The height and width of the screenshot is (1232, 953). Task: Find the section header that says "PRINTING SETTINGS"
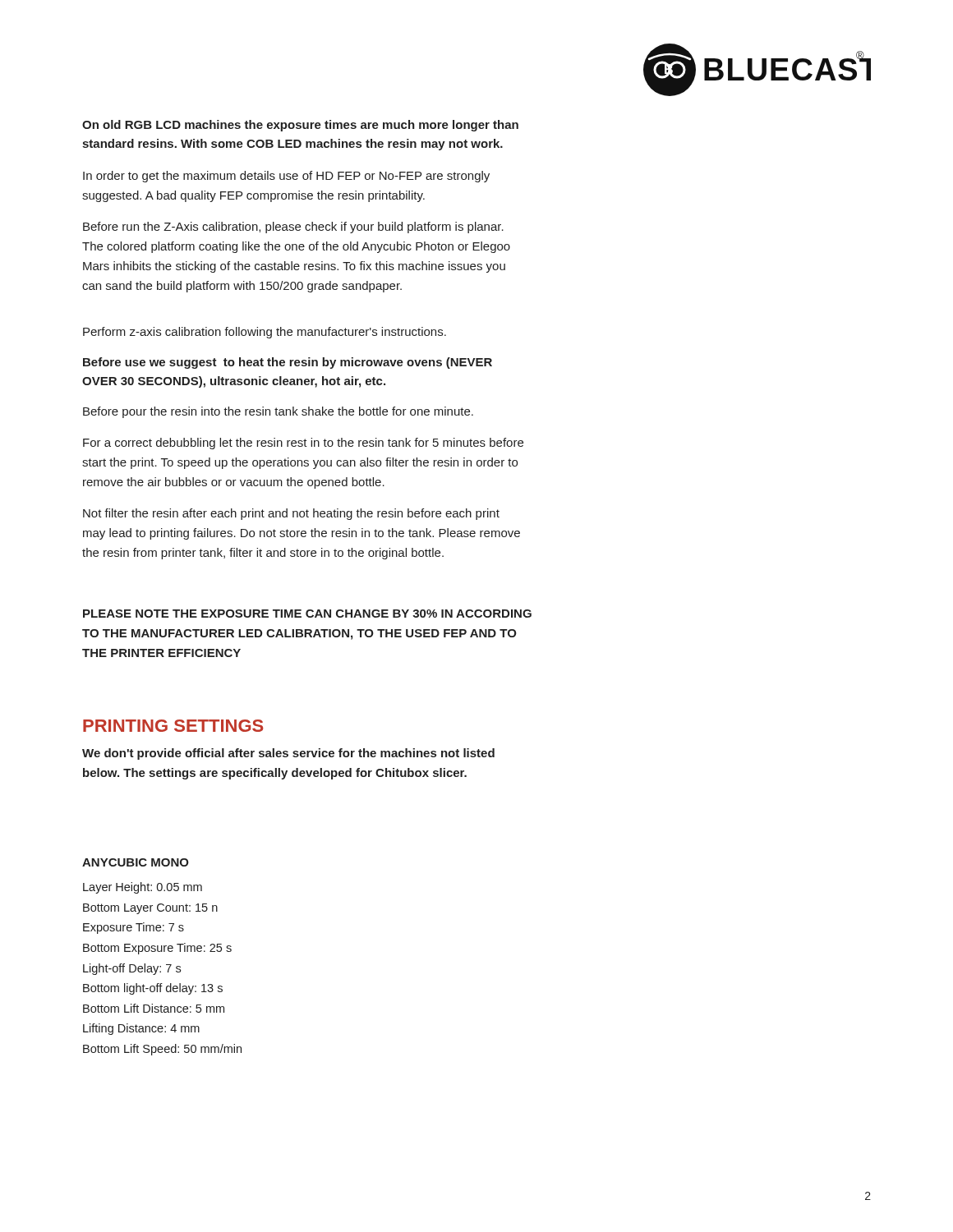click(173, 726)
